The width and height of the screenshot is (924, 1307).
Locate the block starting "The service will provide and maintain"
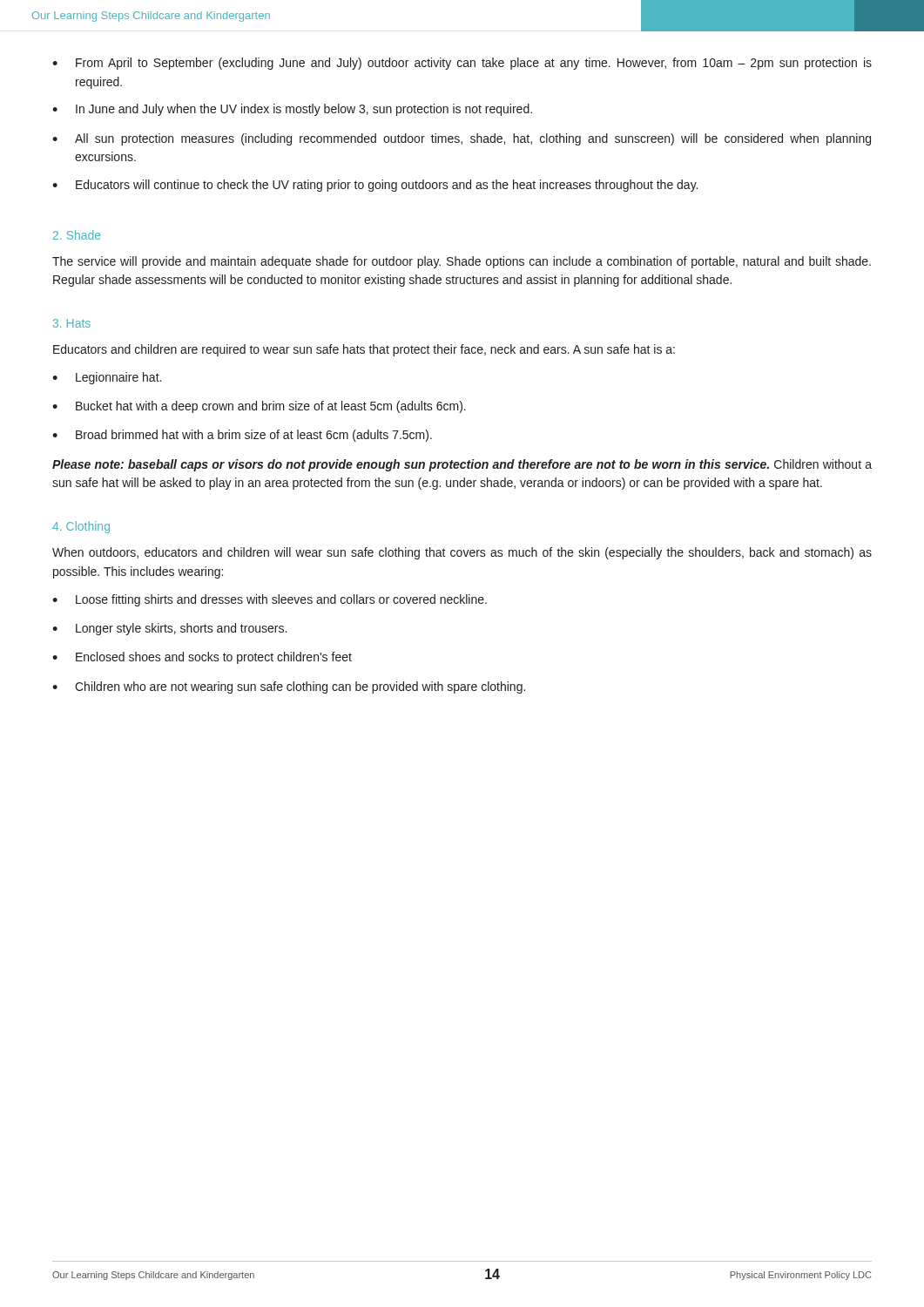click(462, 270)
